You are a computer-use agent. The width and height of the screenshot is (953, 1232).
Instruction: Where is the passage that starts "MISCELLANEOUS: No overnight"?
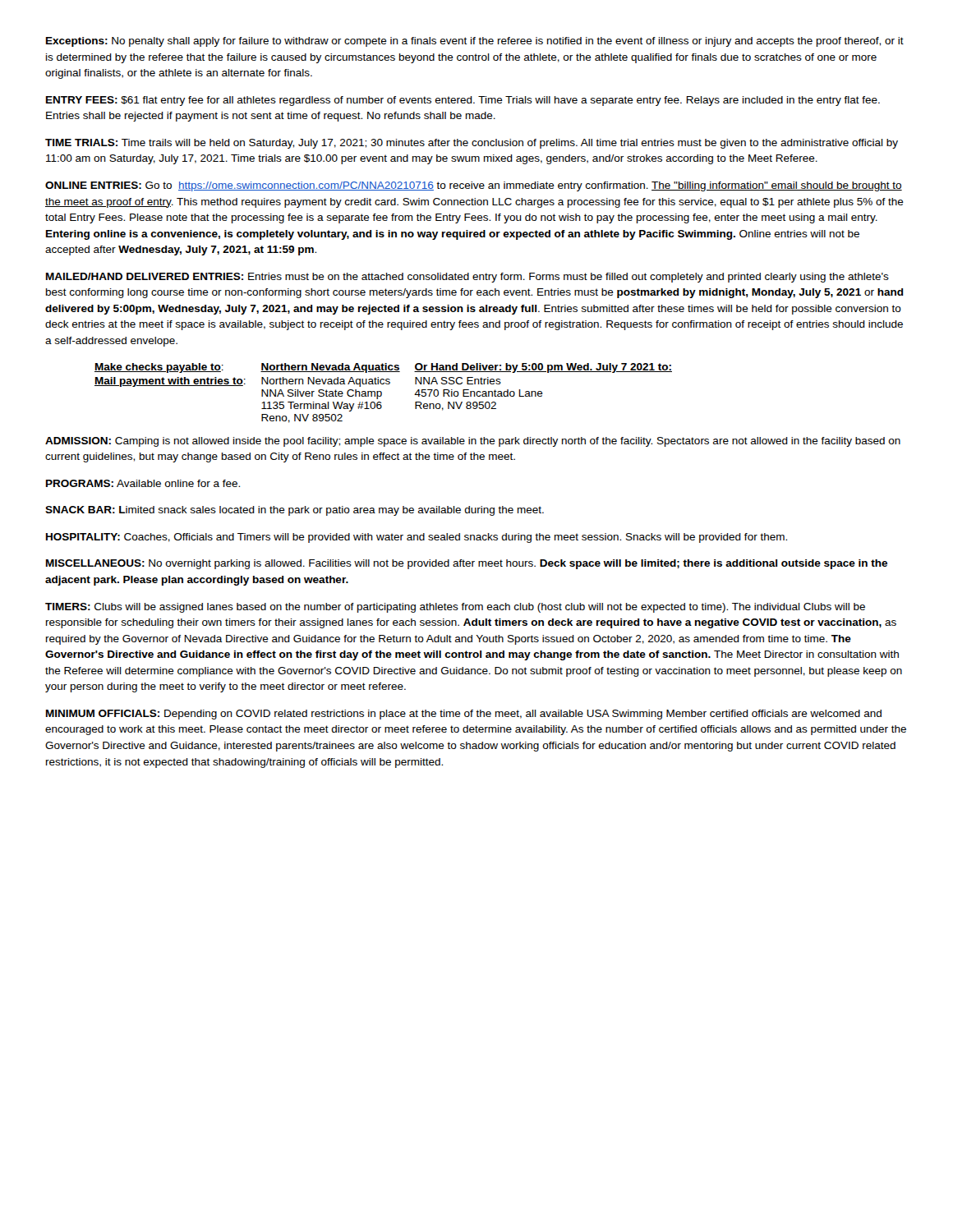point(466,571)
